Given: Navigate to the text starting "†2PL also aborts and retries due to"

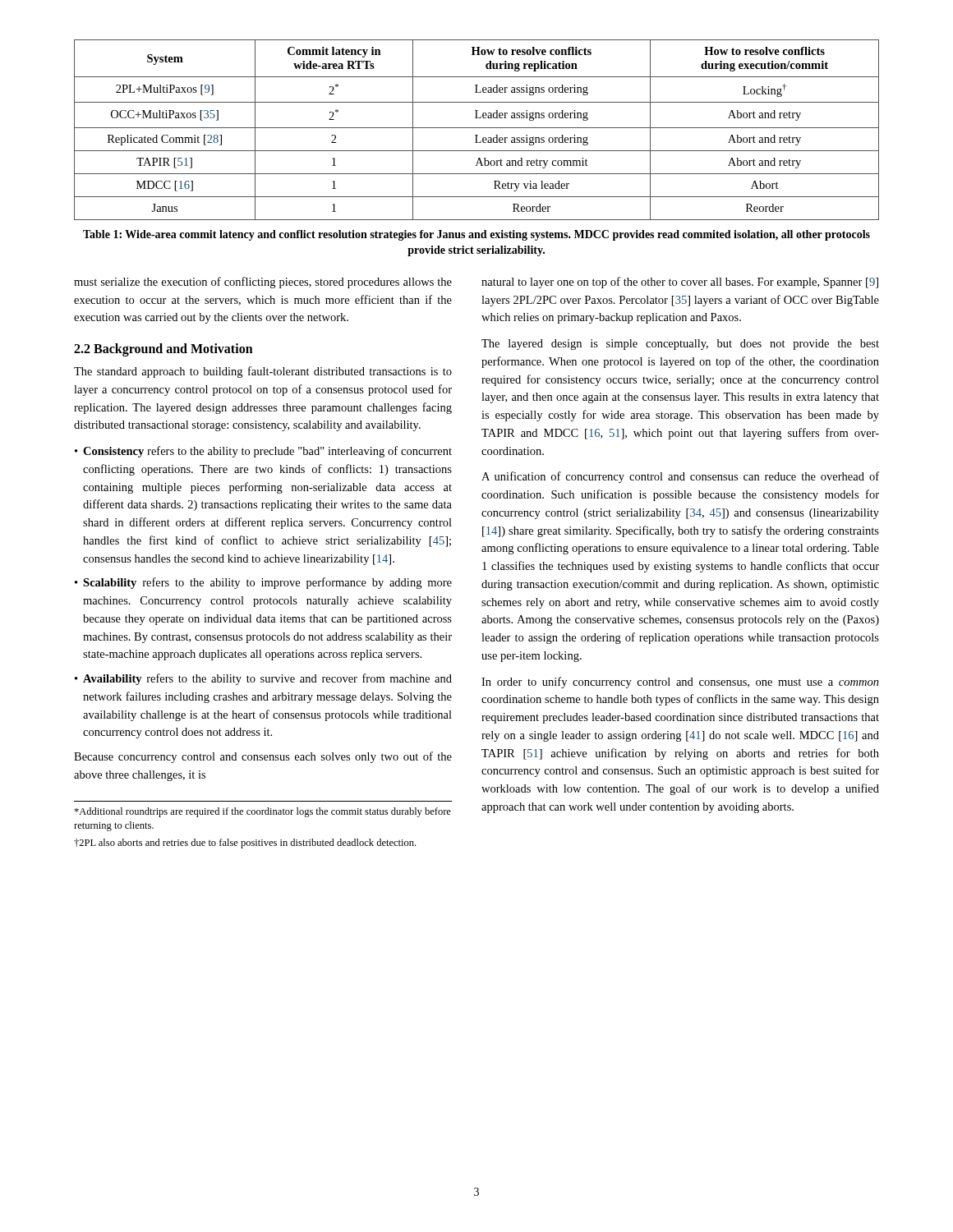Looking at the screenshot, I should tap(245, 842).
